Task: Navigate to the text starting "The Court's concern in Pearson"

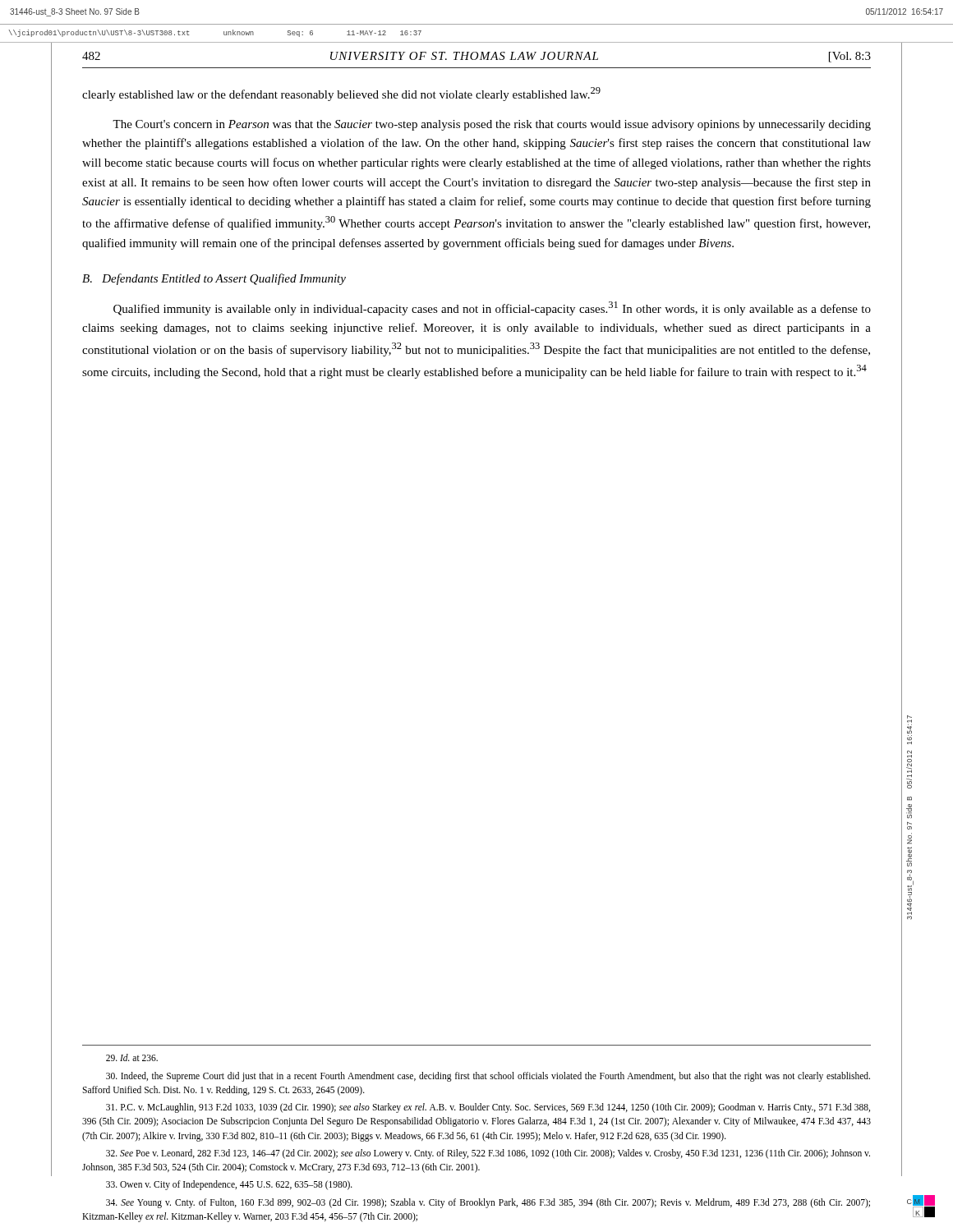Action: (x=476, y=184)
